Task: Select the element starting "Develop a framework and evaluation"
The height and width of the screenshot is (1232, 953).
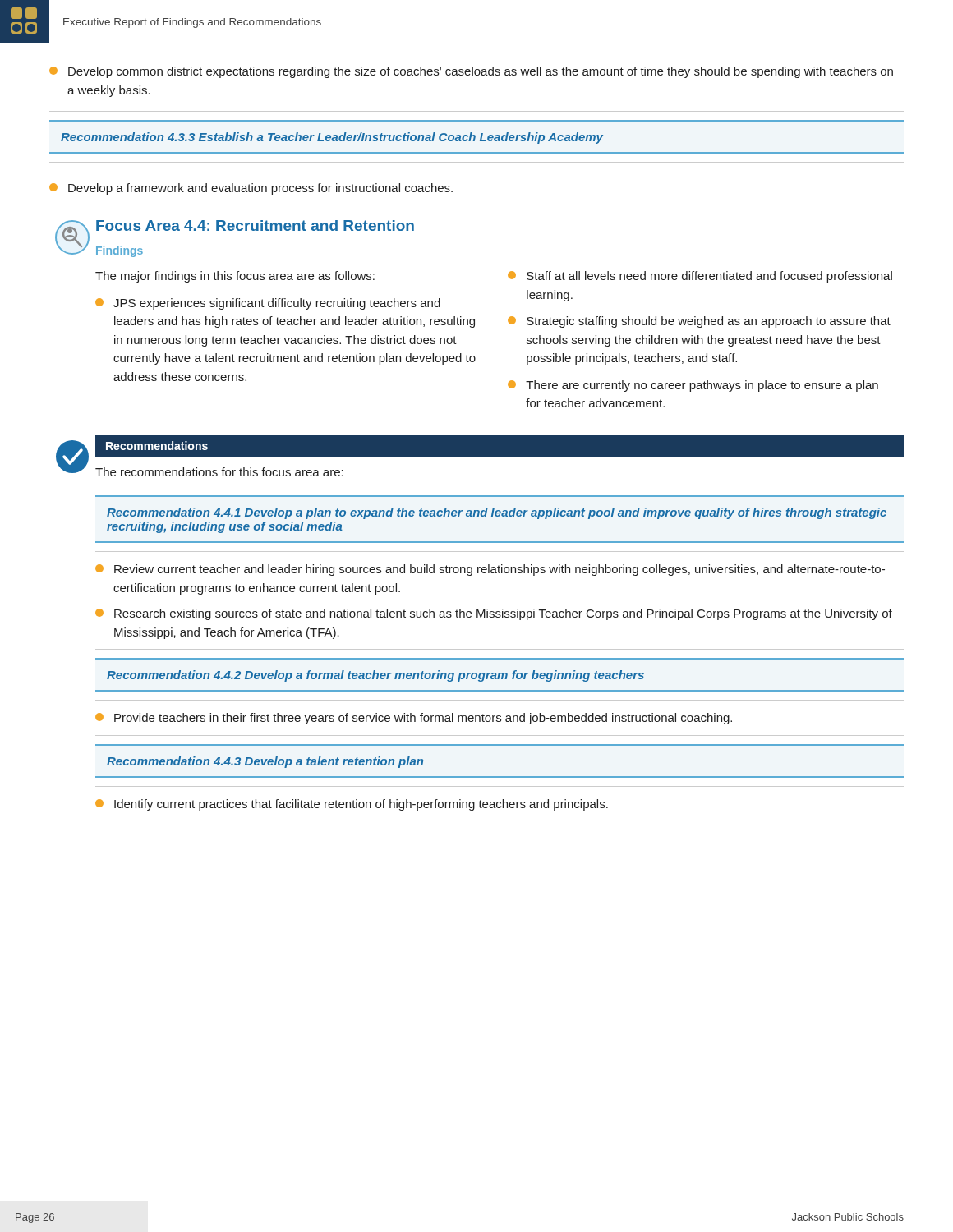Action: pos(251,189)
